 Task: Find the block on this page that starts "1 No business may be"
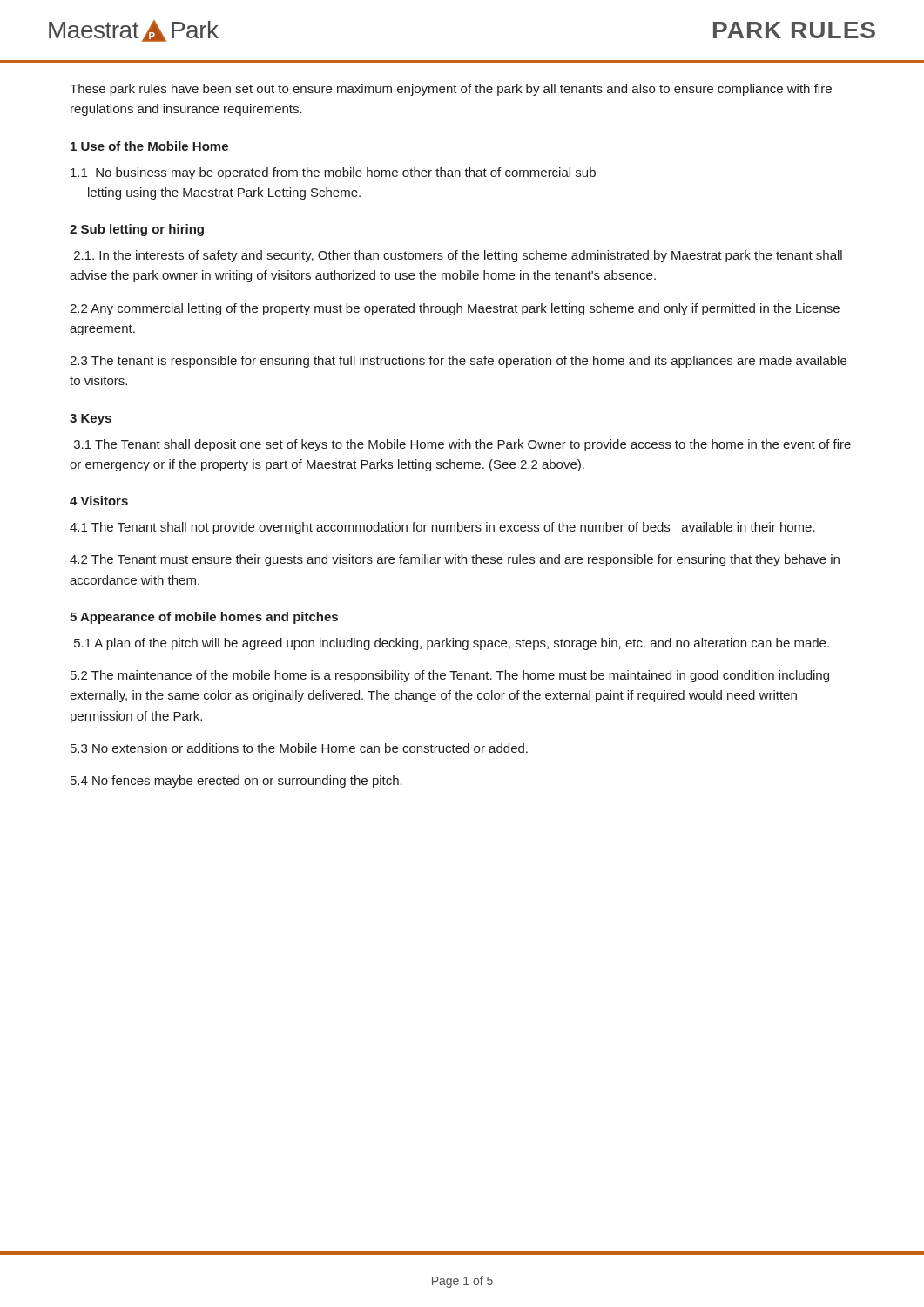[333, 182]
